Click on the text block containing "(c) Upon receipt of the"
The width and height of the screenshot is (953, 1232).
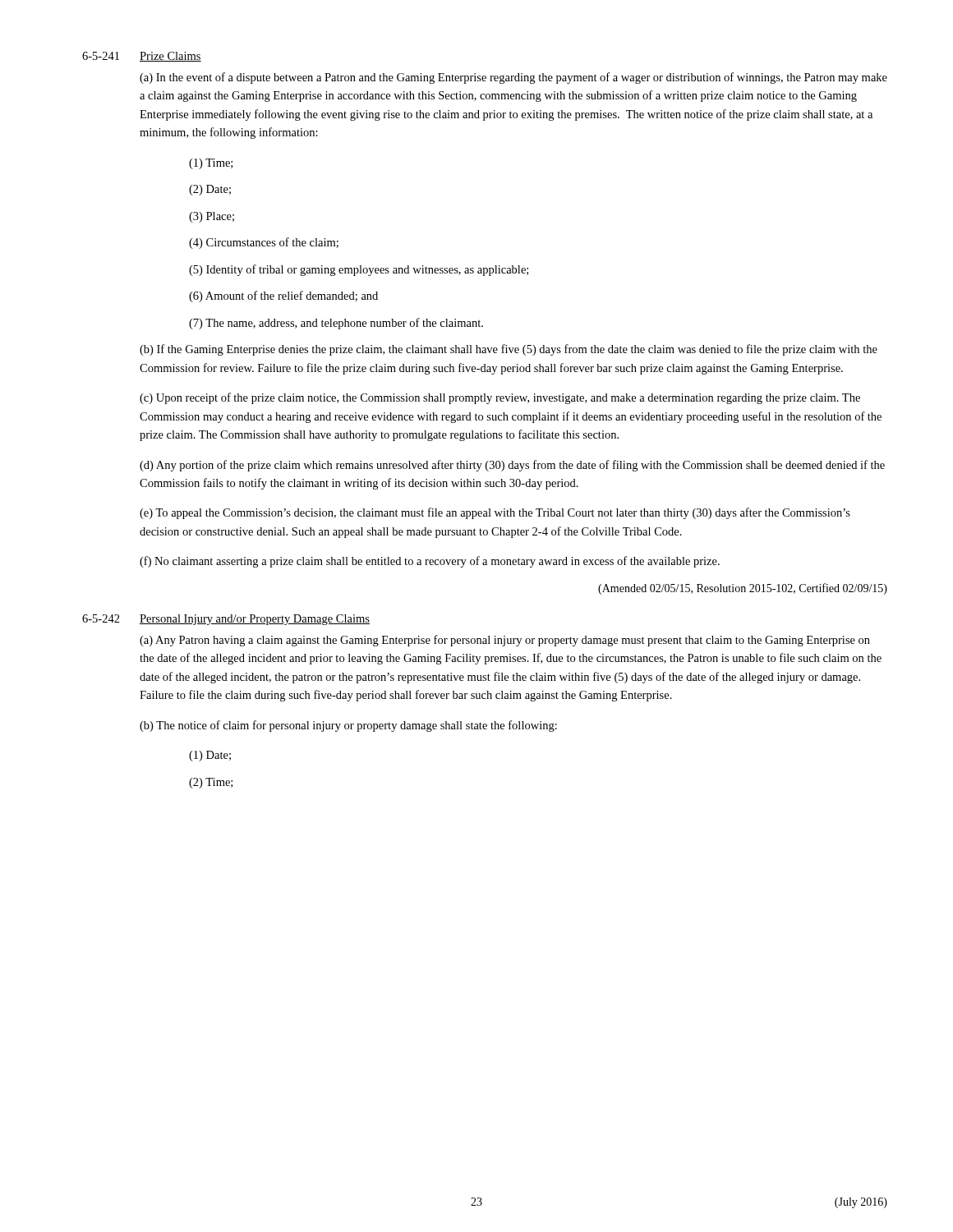point(511,416)
